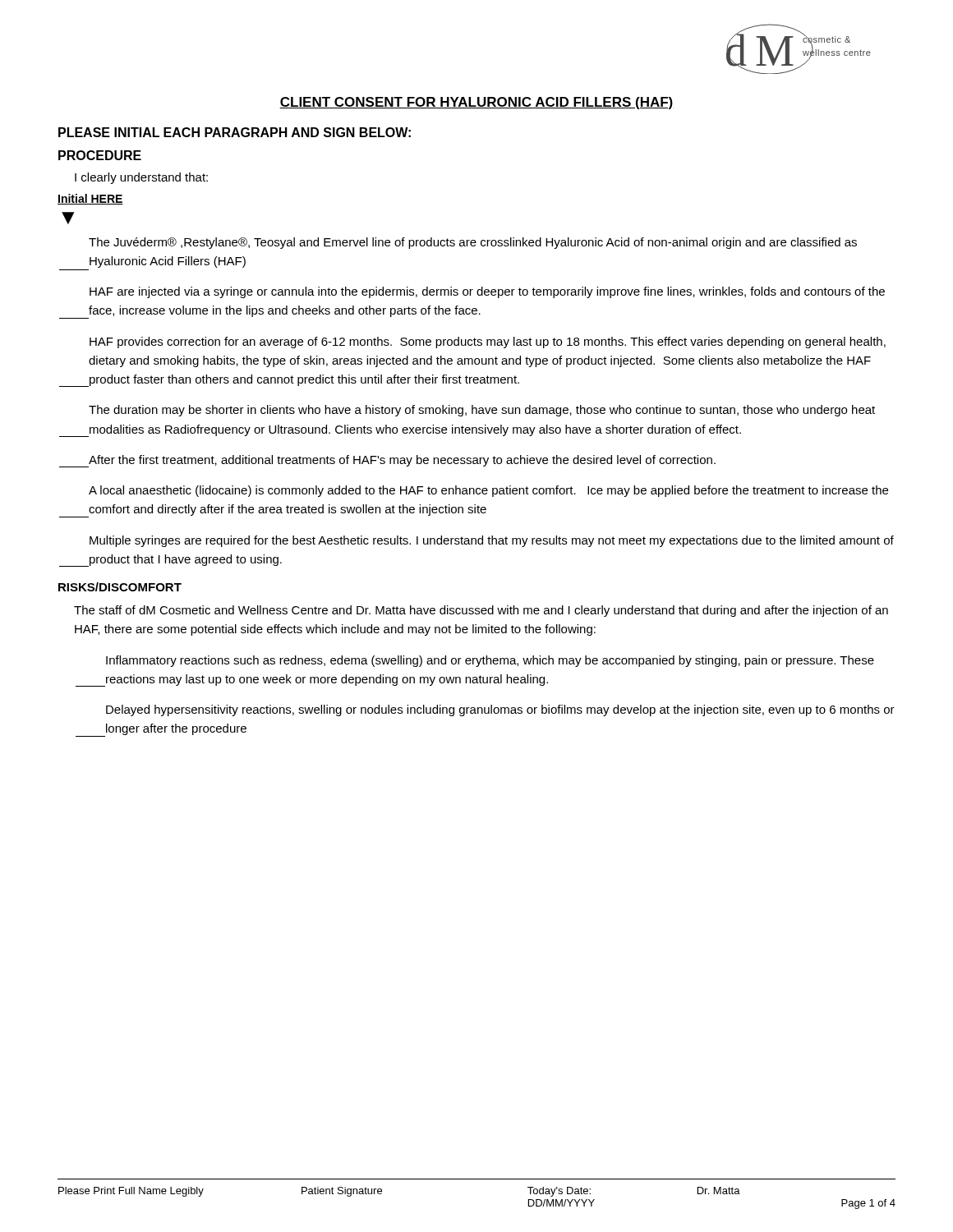Click where it says "Initial HERE ▼"

(x=90, y=199)
